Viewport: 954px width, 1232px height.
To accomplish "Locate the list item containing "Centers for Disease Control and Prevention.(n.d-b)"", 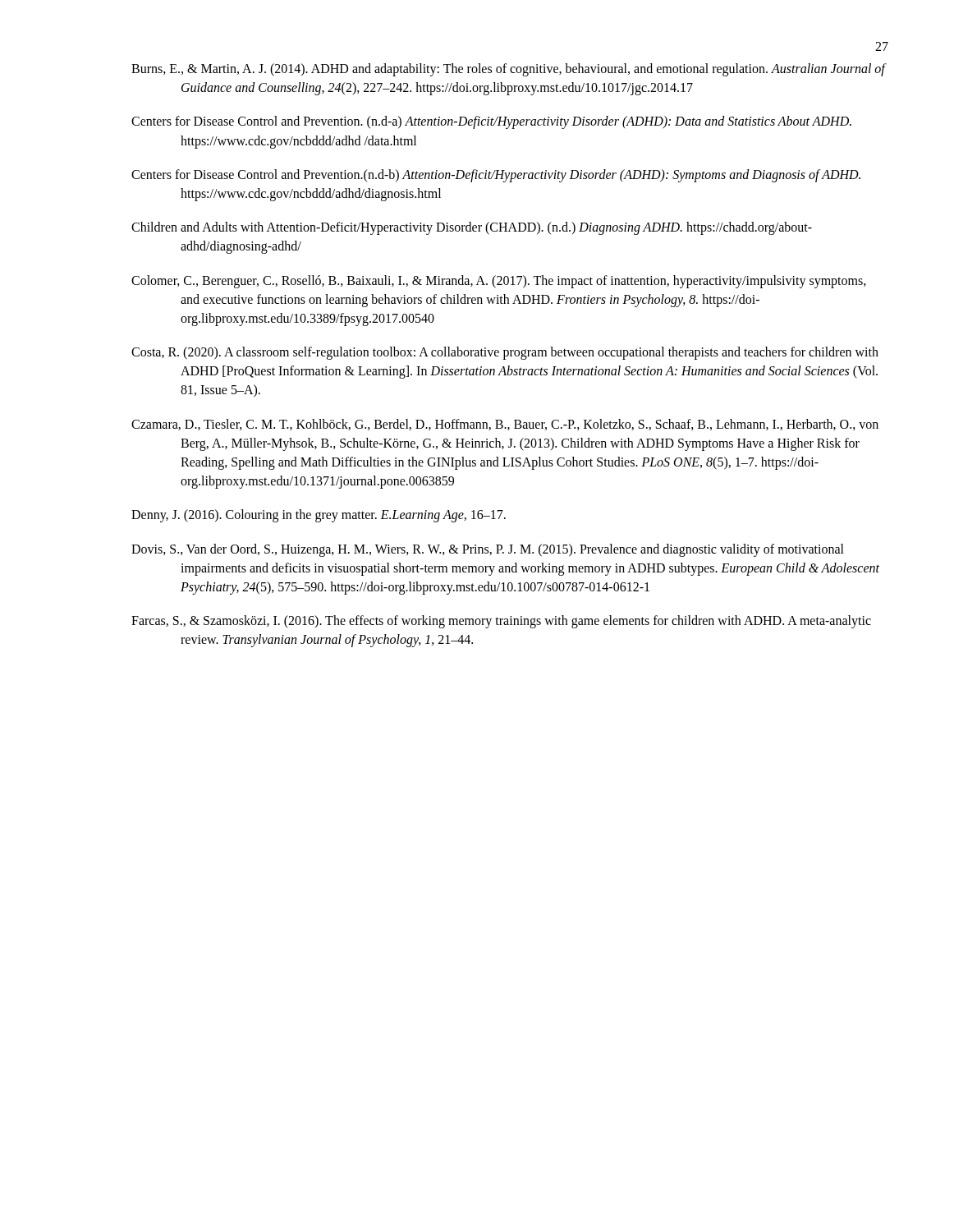I will [x=497, y=184].
